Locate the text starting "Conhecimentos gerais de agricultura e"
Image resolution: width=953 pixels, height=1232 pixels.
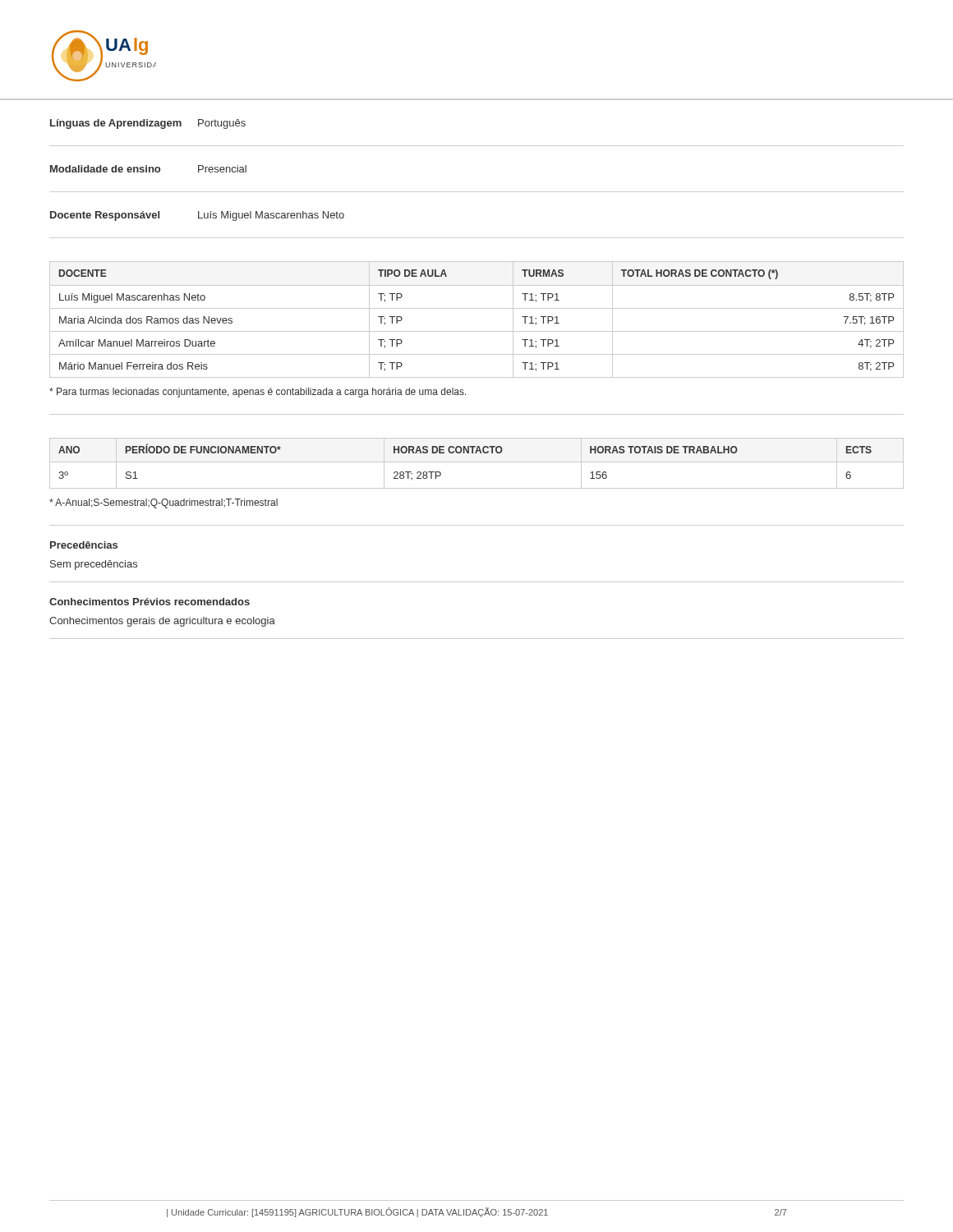tap(162, 621)
